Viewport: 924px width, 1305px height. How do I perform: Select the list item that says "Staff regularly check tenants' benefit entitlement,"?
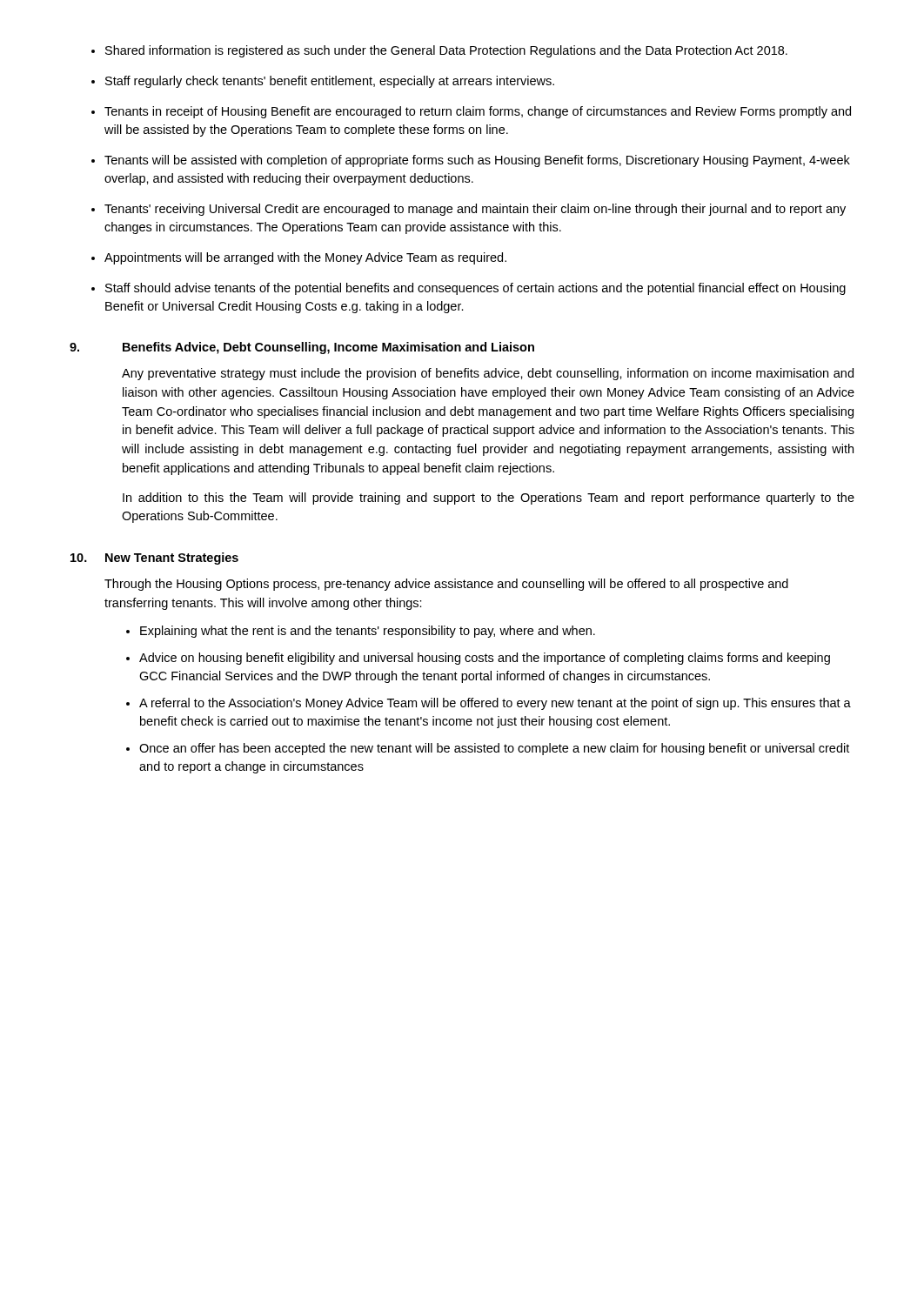[x=479, y=81]
